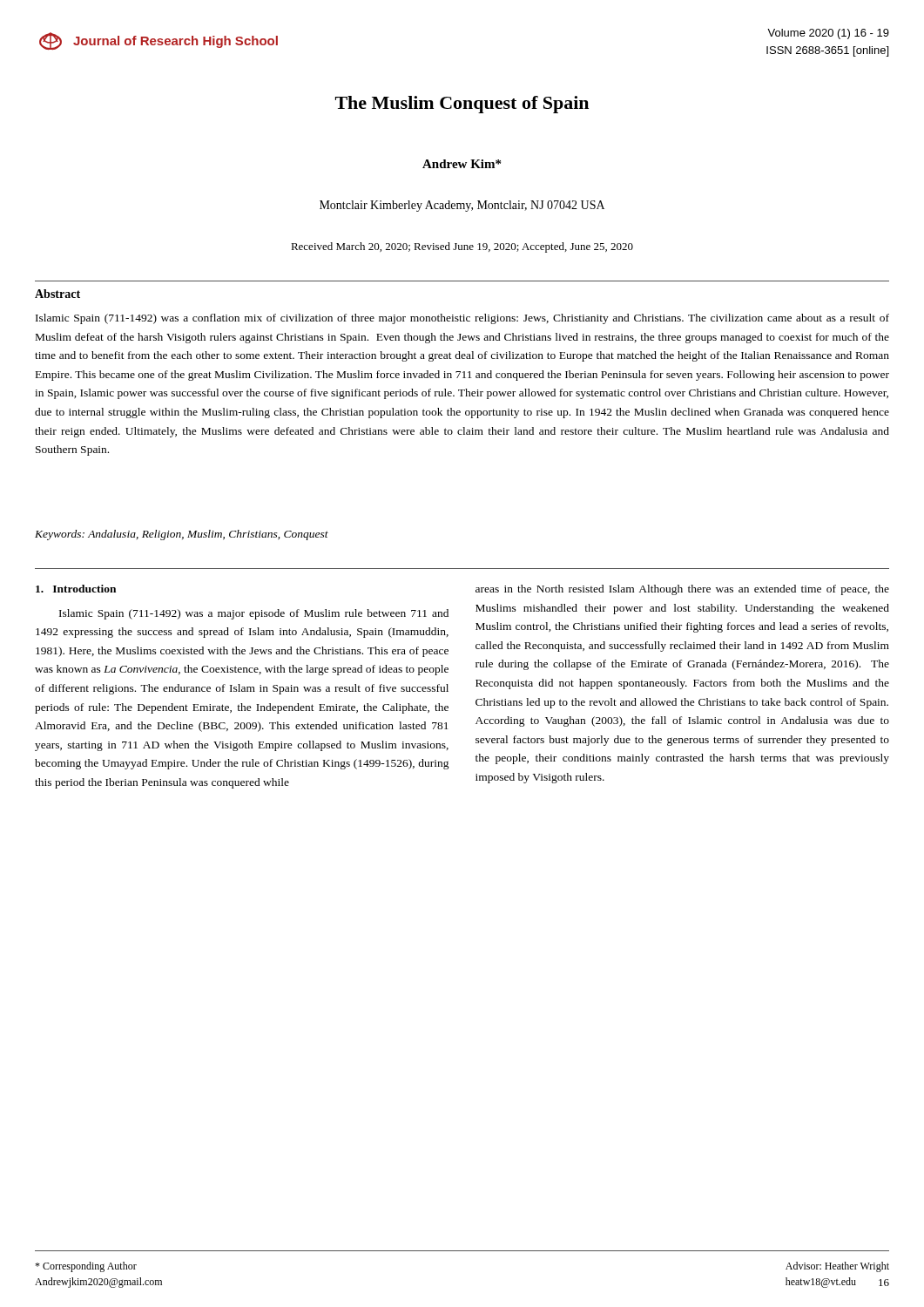Point to the title beginning "The Muslim Conquest of"
924x1307 pixels.
462,103
